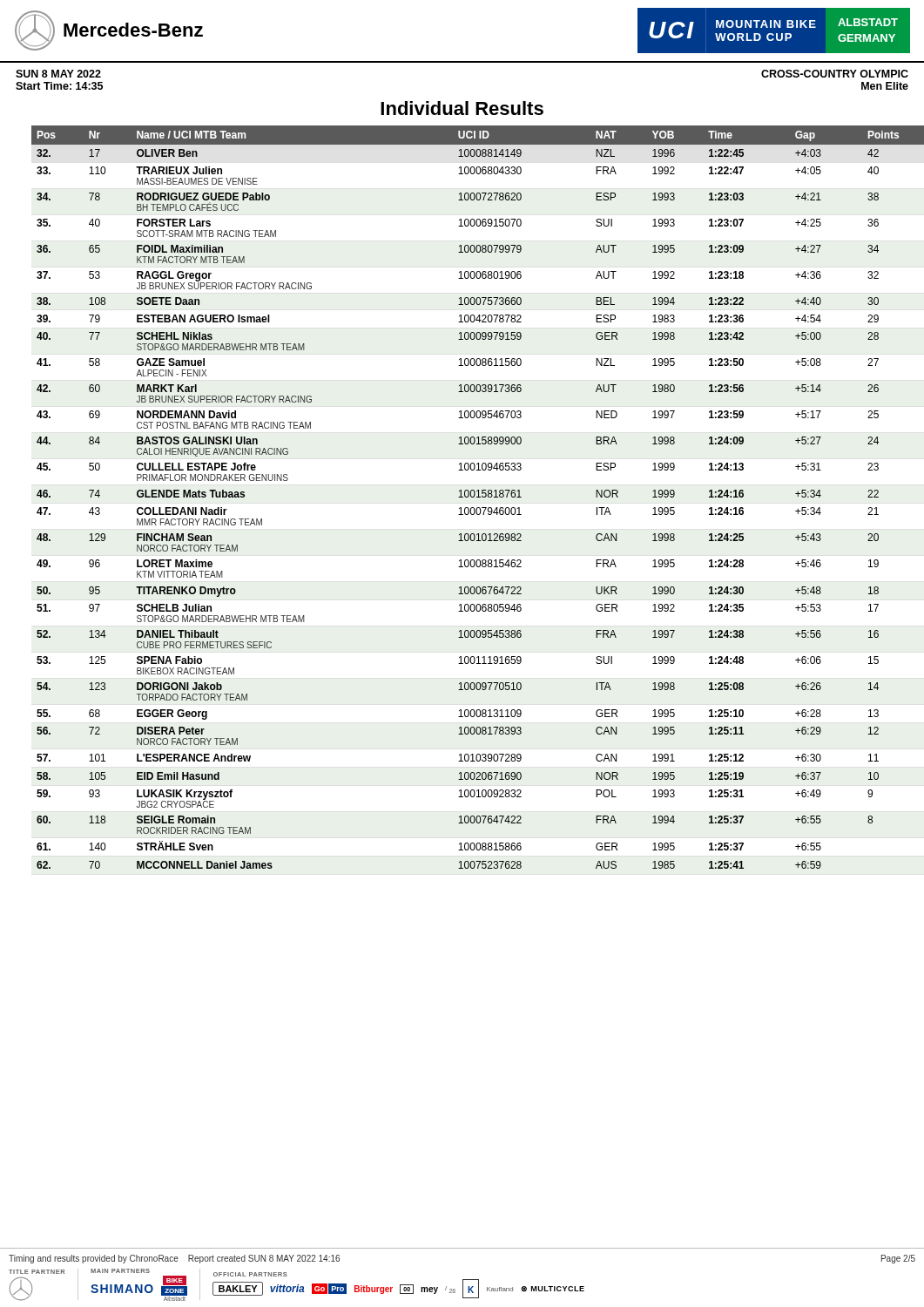Select the passage starting "Individual Results"

click(462, 108)
